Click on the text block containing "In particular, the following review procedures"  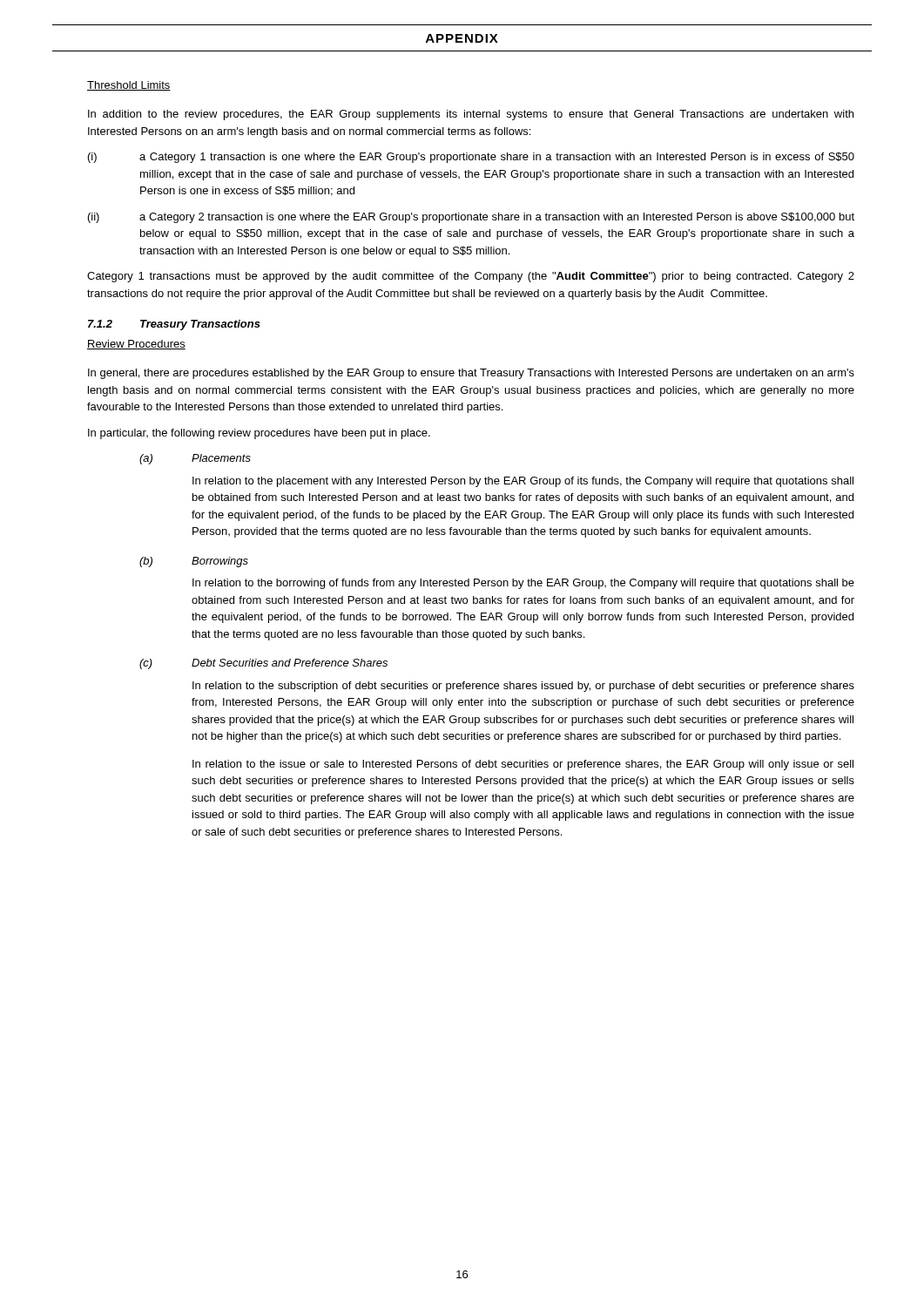click(259, 432)
